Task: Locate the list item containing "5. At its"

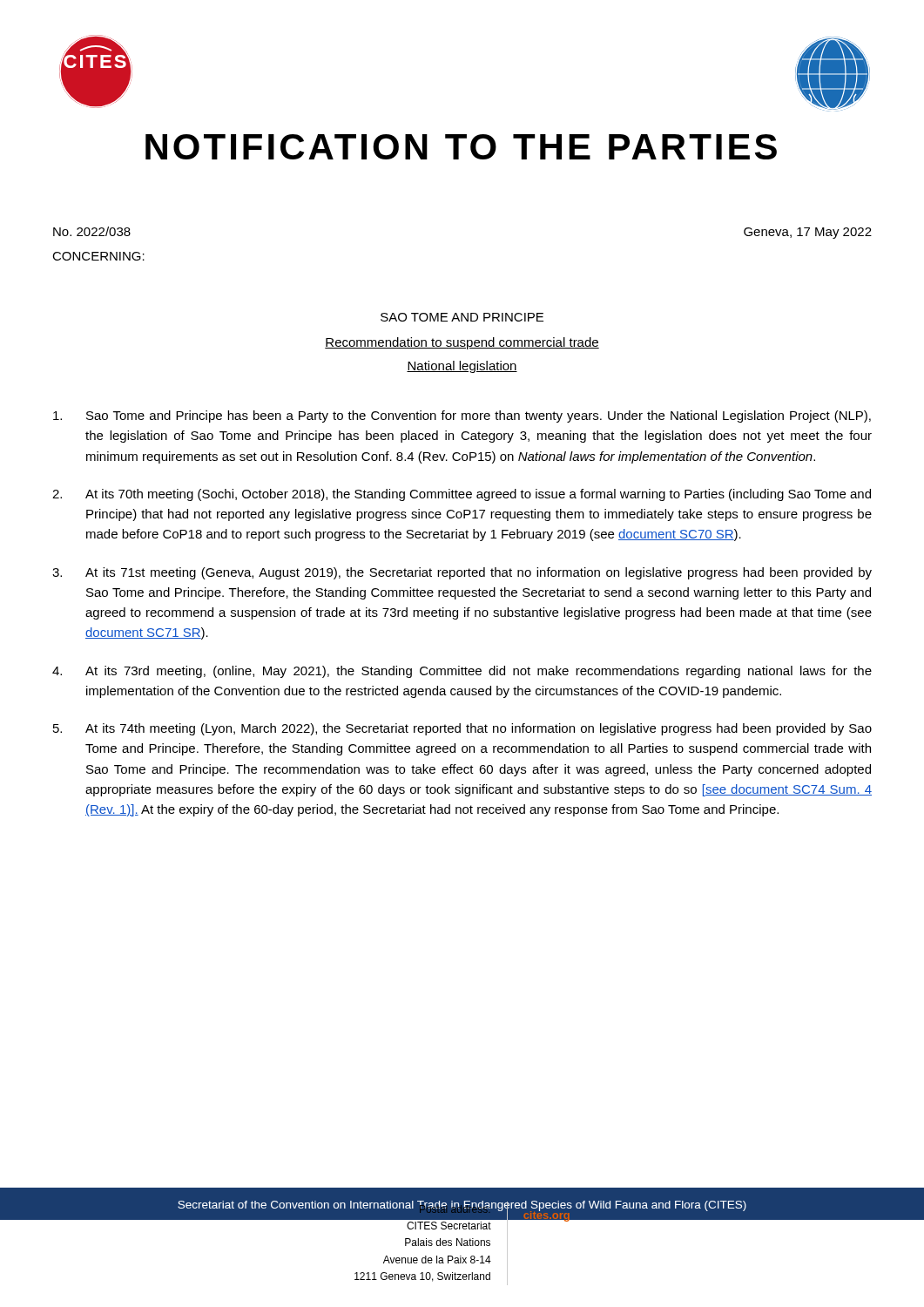Action: pyautogui.click(x=462, y=769)
